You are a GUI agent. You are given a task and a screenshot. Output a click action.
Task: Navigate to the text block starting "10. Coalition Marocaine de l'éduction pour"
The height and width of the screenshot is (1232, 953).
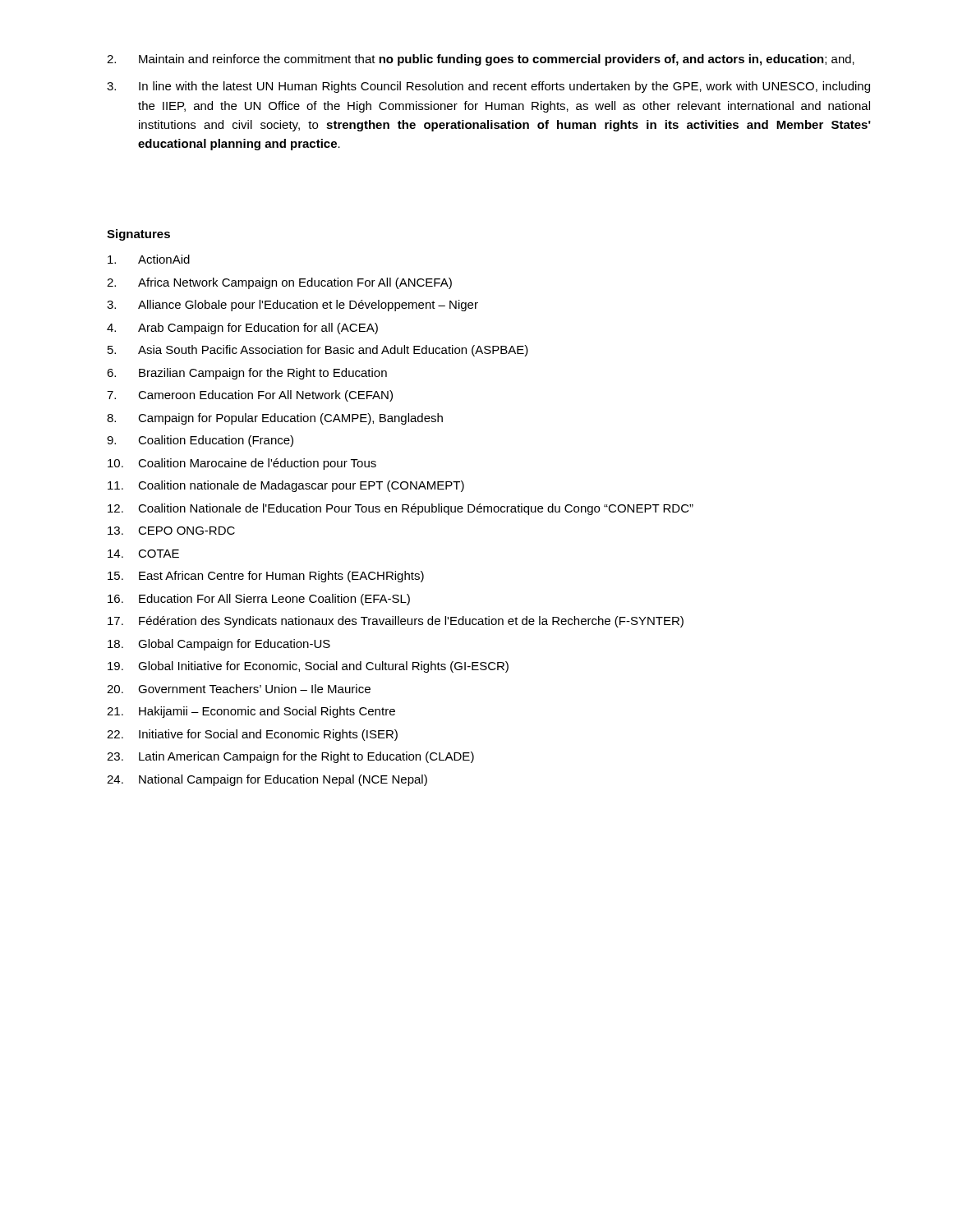[242, 464]
